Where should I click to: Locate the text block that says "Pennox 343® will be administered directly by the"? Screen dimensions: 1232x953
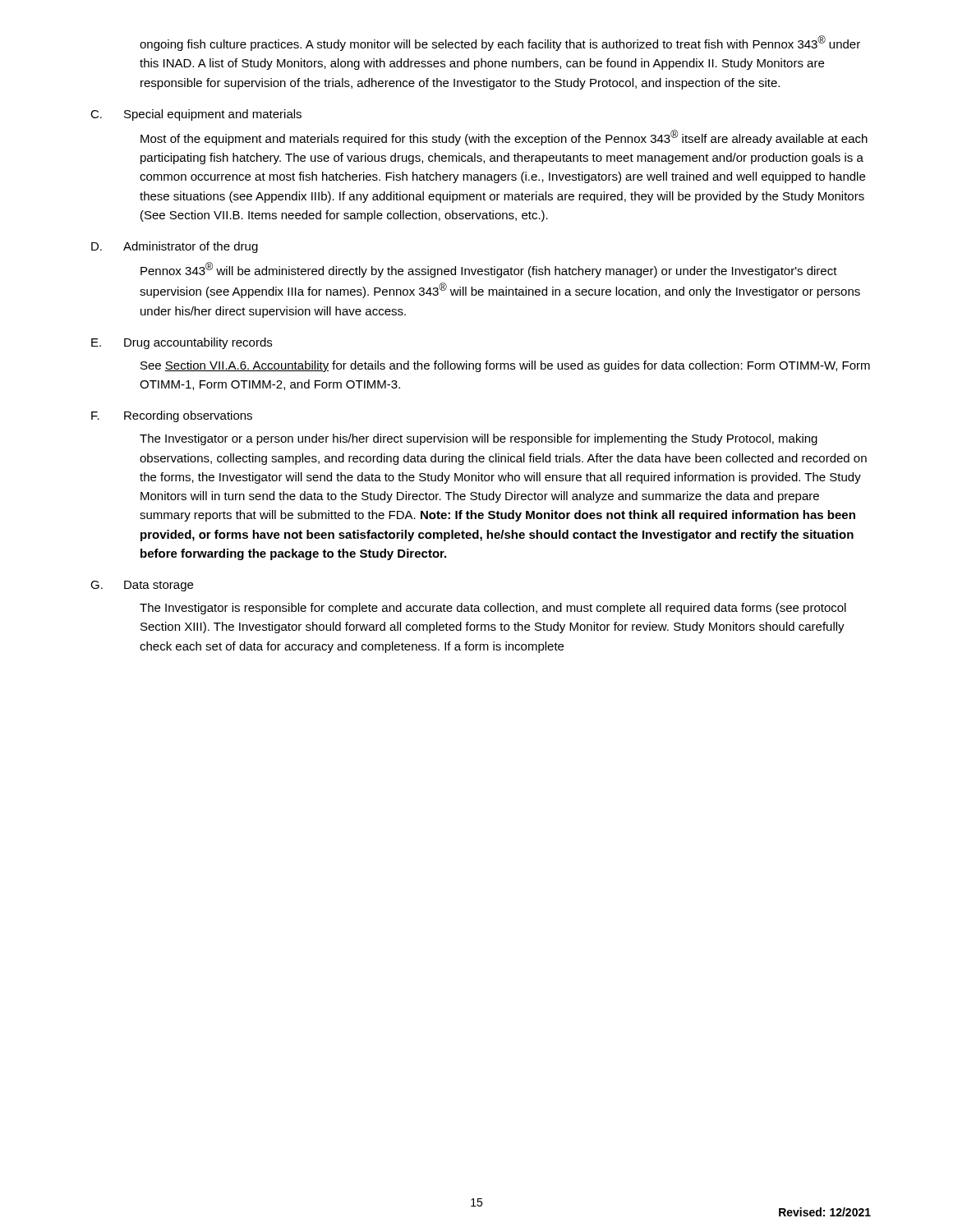click(x=500, y=289)
